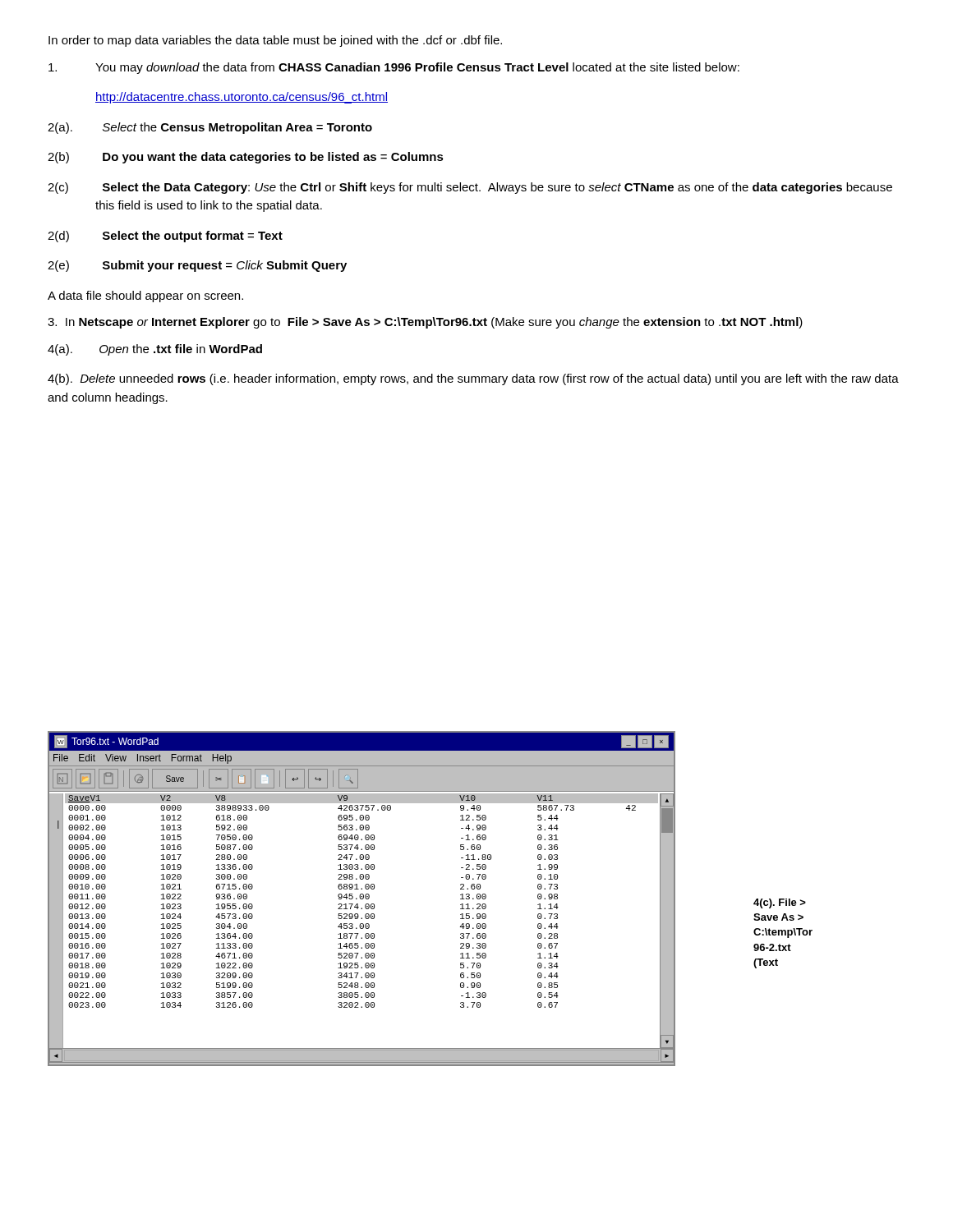Point to the block beginning "You may download the data"
The width and height of the screenshot is (953, 1232).
point(476,67)
